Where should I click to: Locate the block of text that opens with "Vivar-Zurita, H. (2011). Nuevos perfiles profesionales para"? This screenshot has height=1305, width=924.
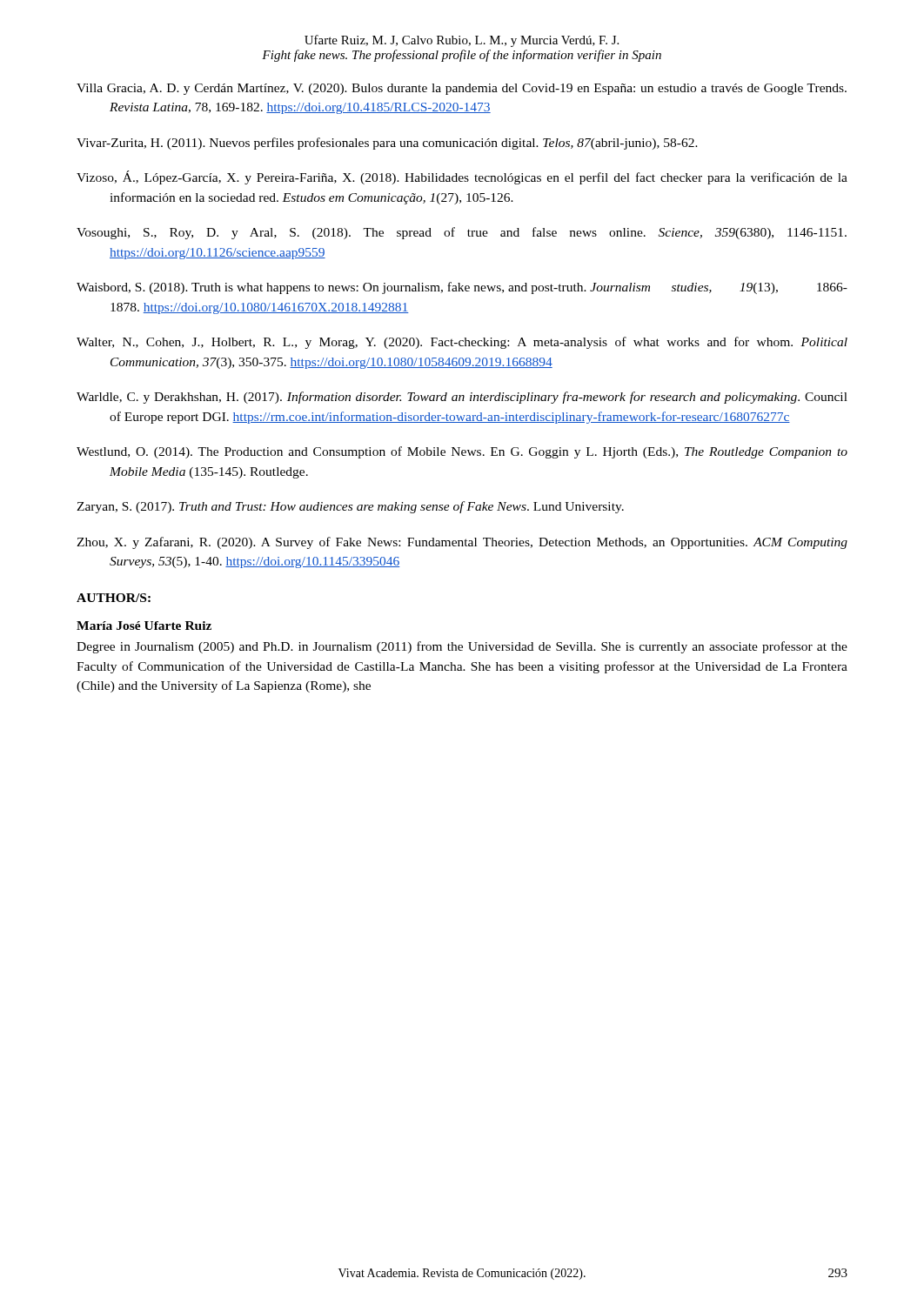387,142
